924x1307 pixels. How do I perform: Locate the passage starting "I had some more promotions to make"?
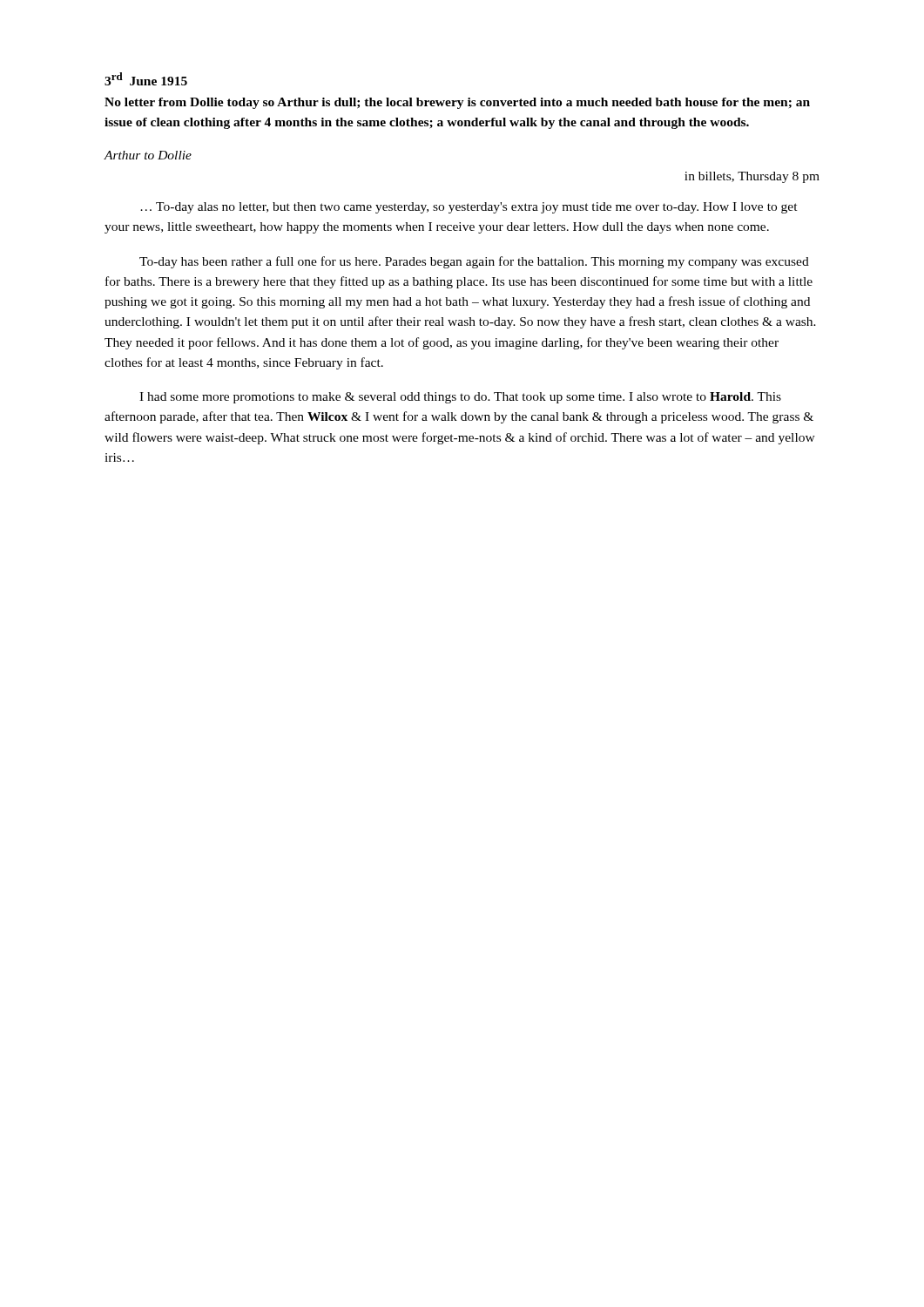point(460,426)
